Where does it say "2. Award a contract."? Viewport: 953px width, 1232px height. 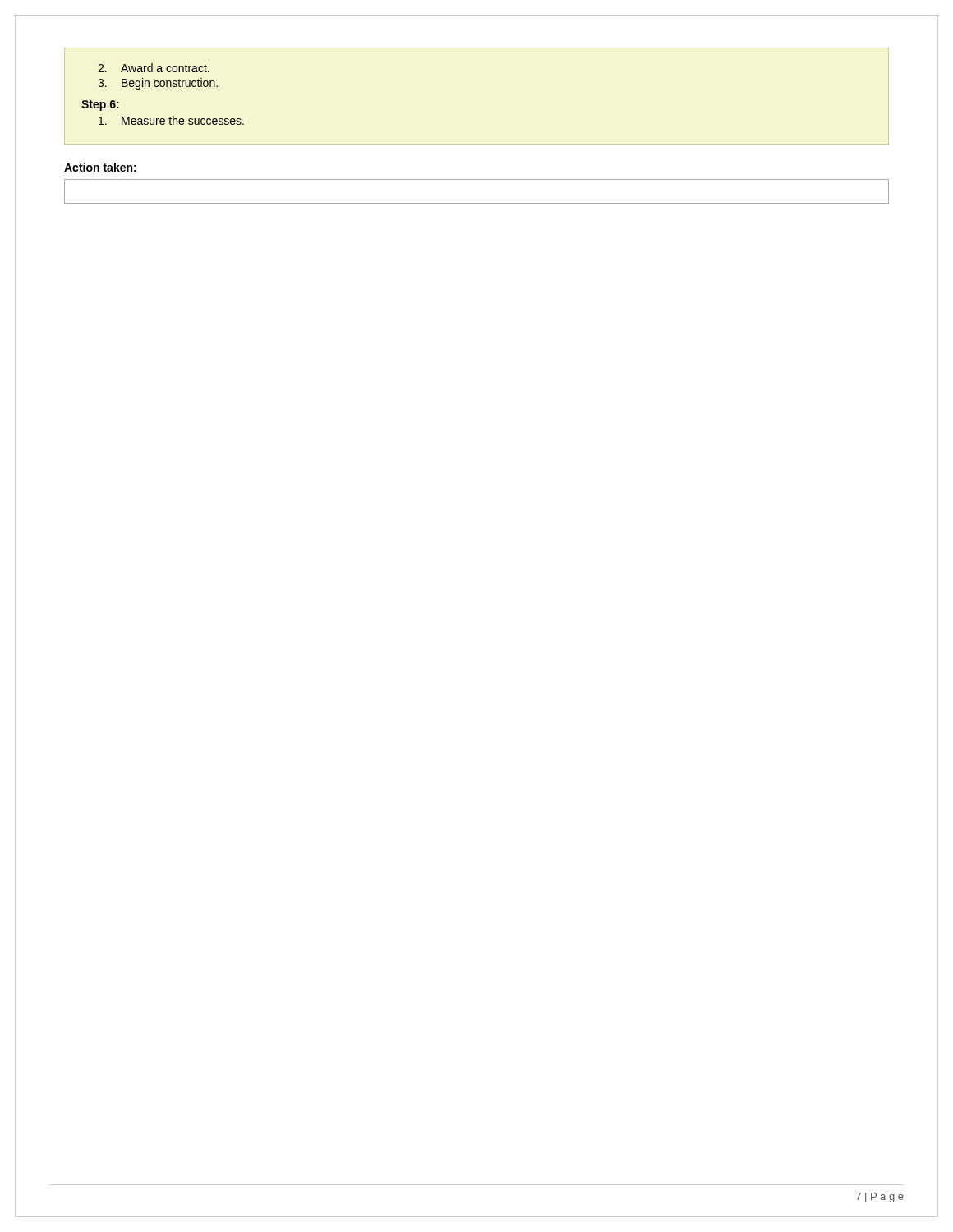[154, 68]
